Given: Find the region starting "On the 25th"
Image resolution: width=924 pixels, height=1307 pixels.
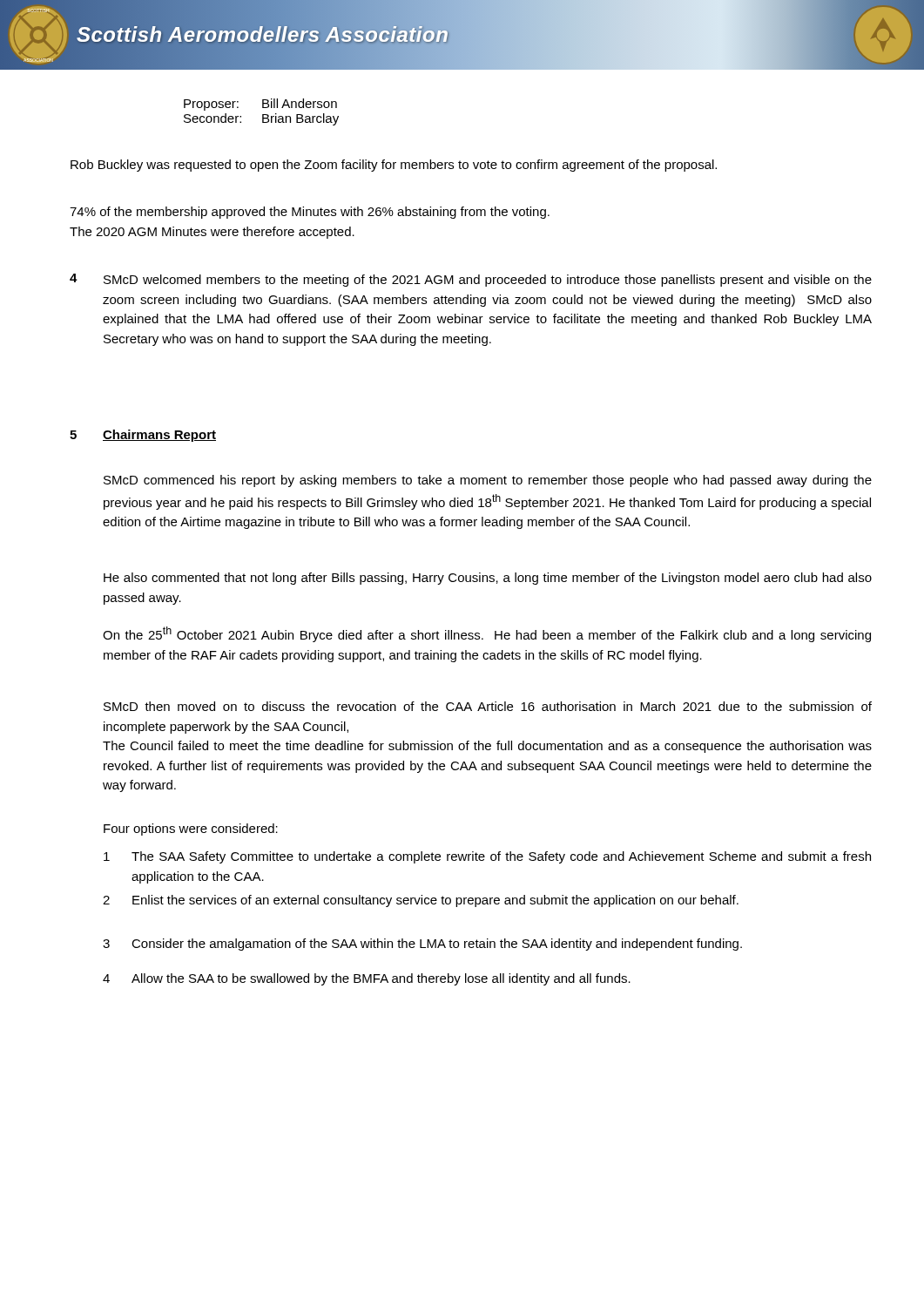Looking at the screenshot, I should (x=487, y=643).
